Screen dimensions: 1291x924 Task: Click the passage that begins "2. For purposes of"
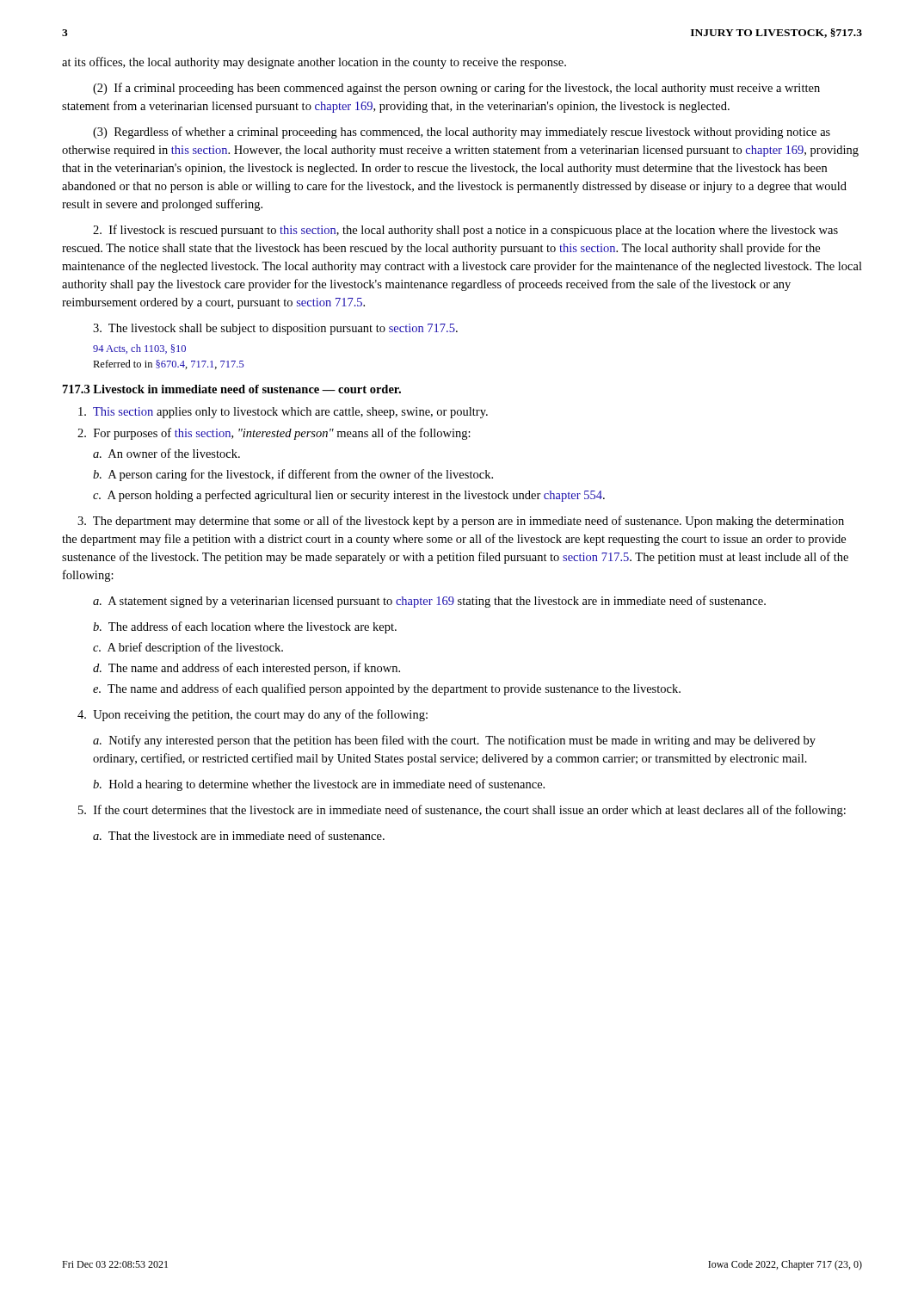pyautogui.click(x=274, y=433)
